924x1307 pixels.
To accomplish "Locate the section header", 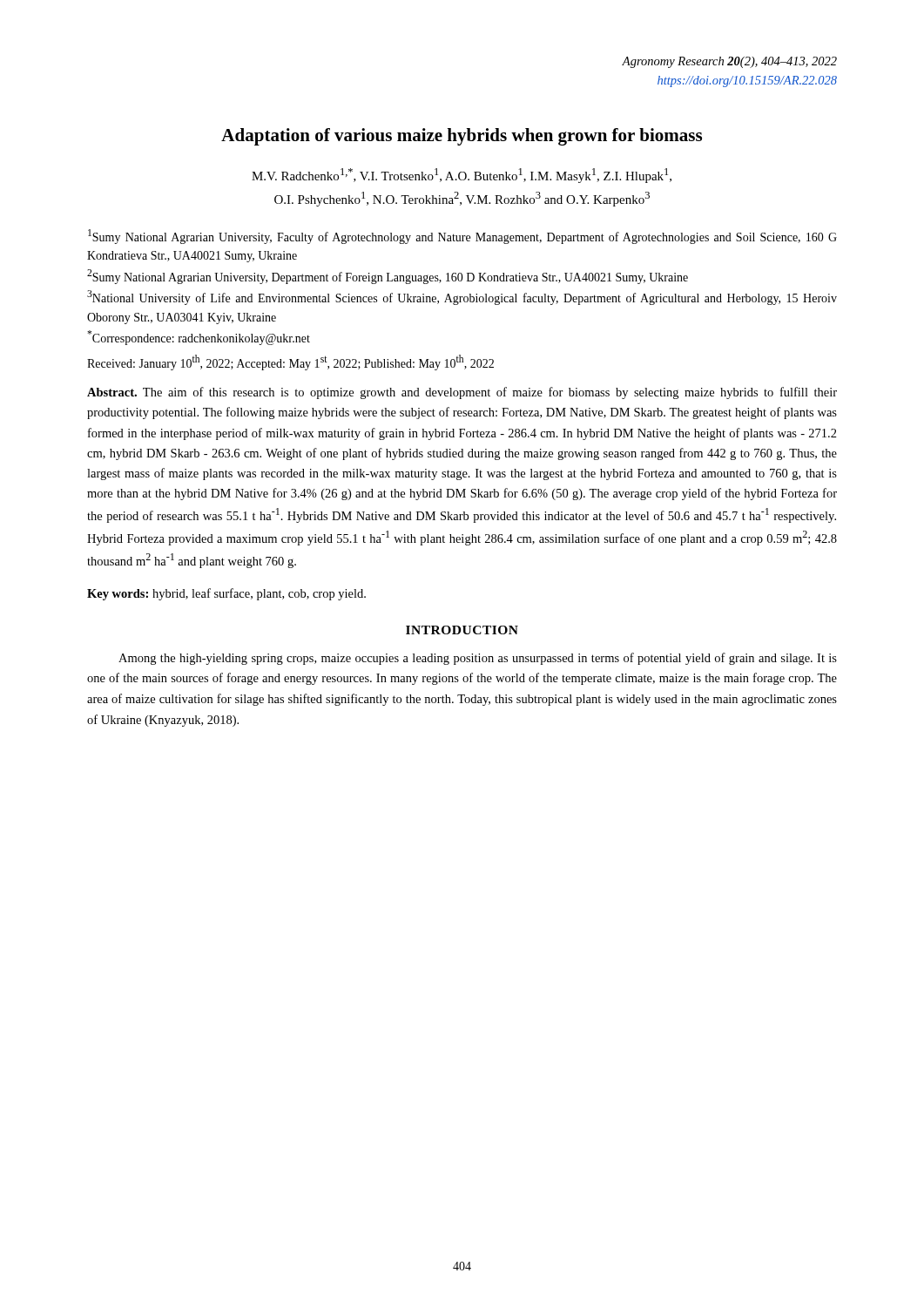I will coord(462,629).
